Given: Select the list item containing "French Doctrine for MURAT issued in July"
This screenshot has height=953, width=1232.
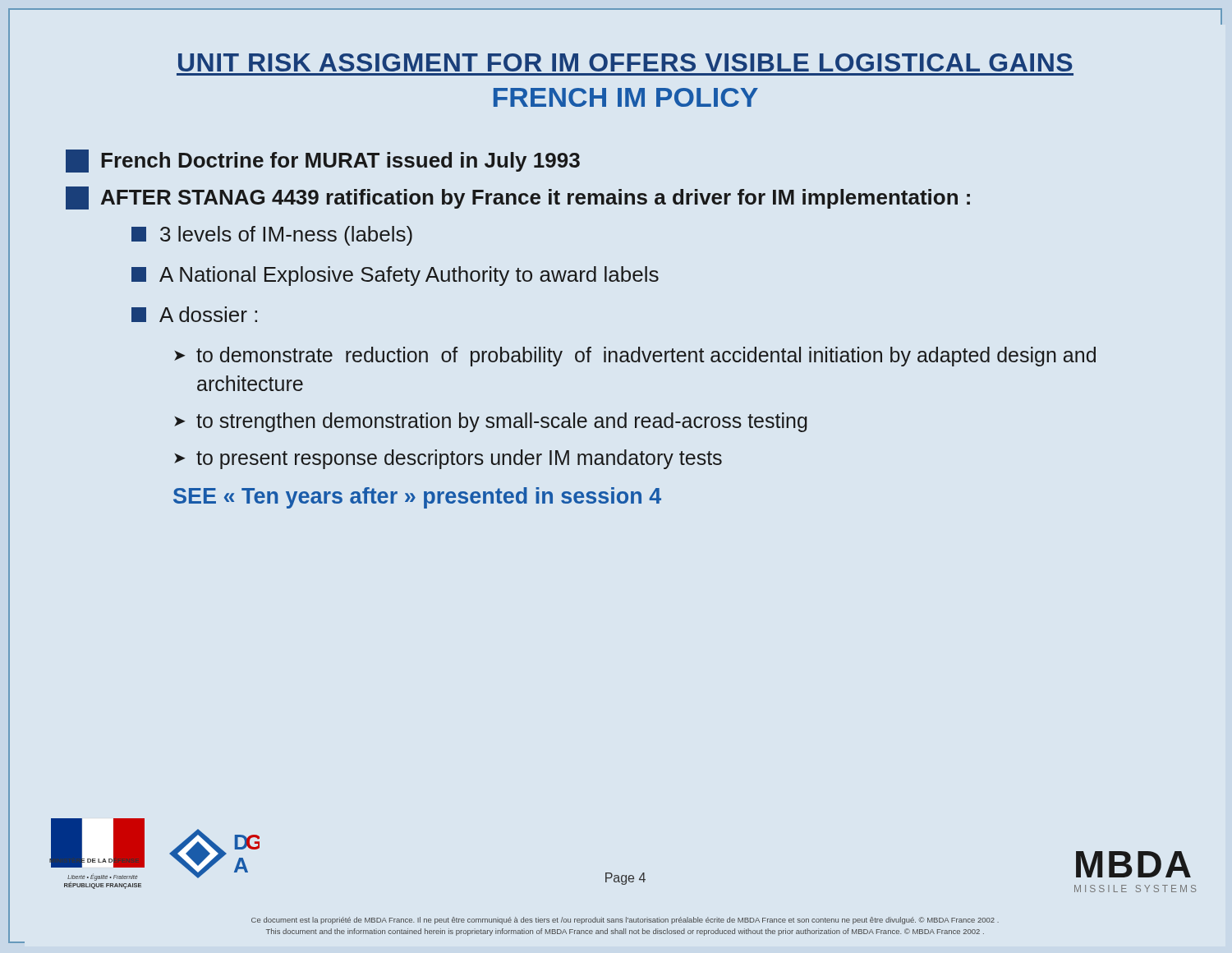Looking at the screenshot, I should click(x=323, y=161).
